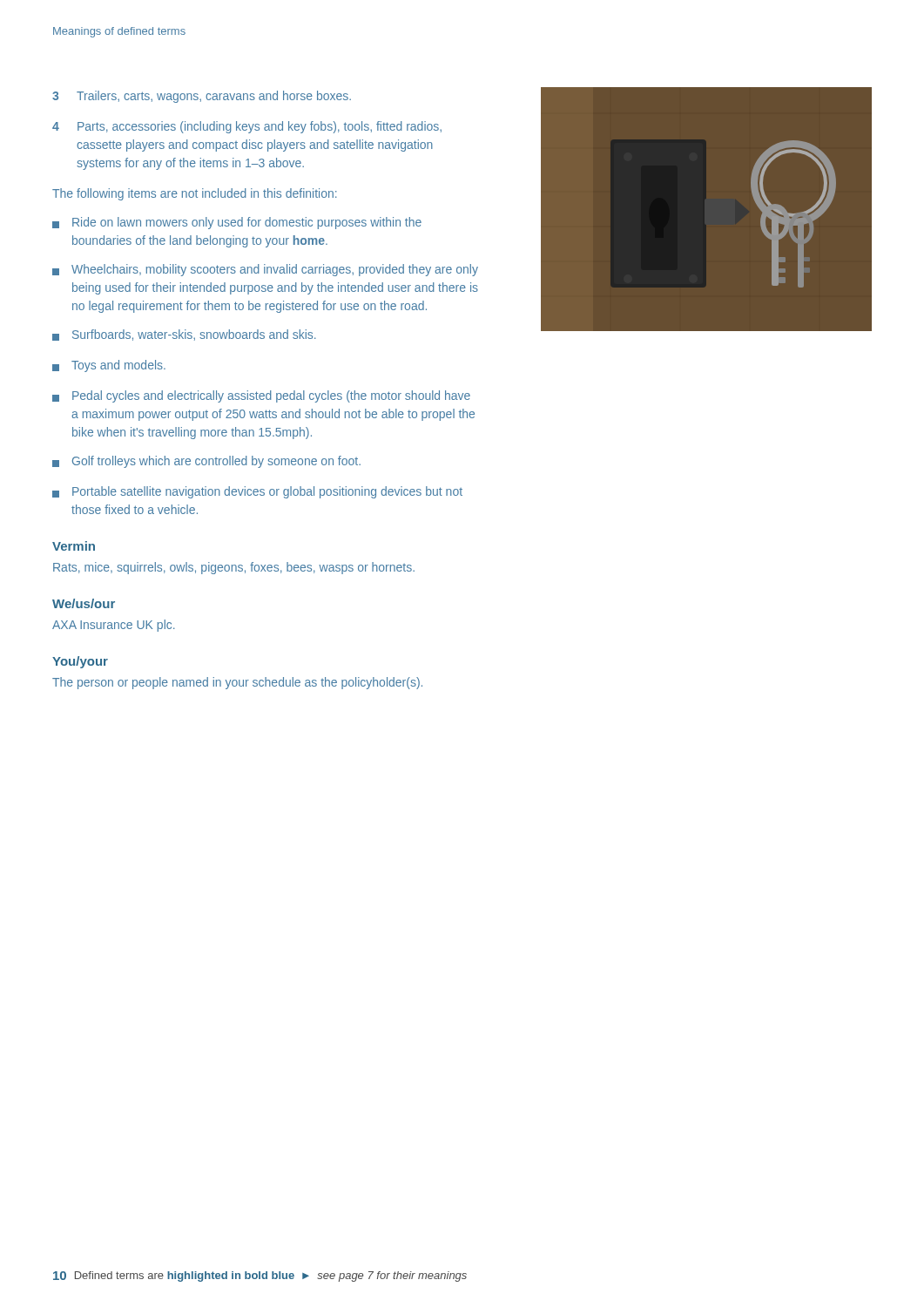This screenshot has height=1307, width=924.
Task: Find "AXA Insurance UK plc." on this page
Action: click(114, 625)
